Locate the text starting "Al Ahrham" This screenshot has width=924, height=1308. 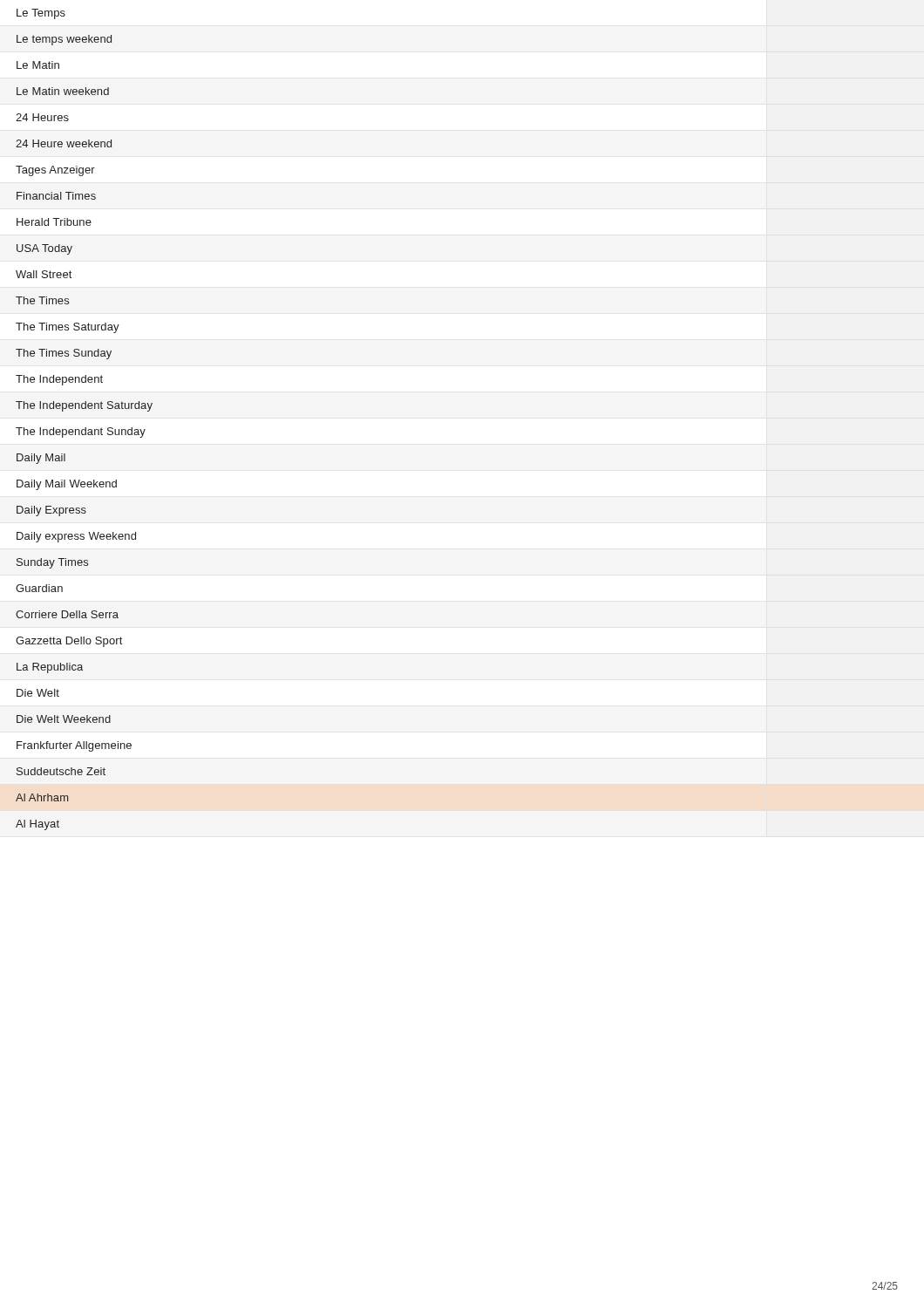[42, 797]
